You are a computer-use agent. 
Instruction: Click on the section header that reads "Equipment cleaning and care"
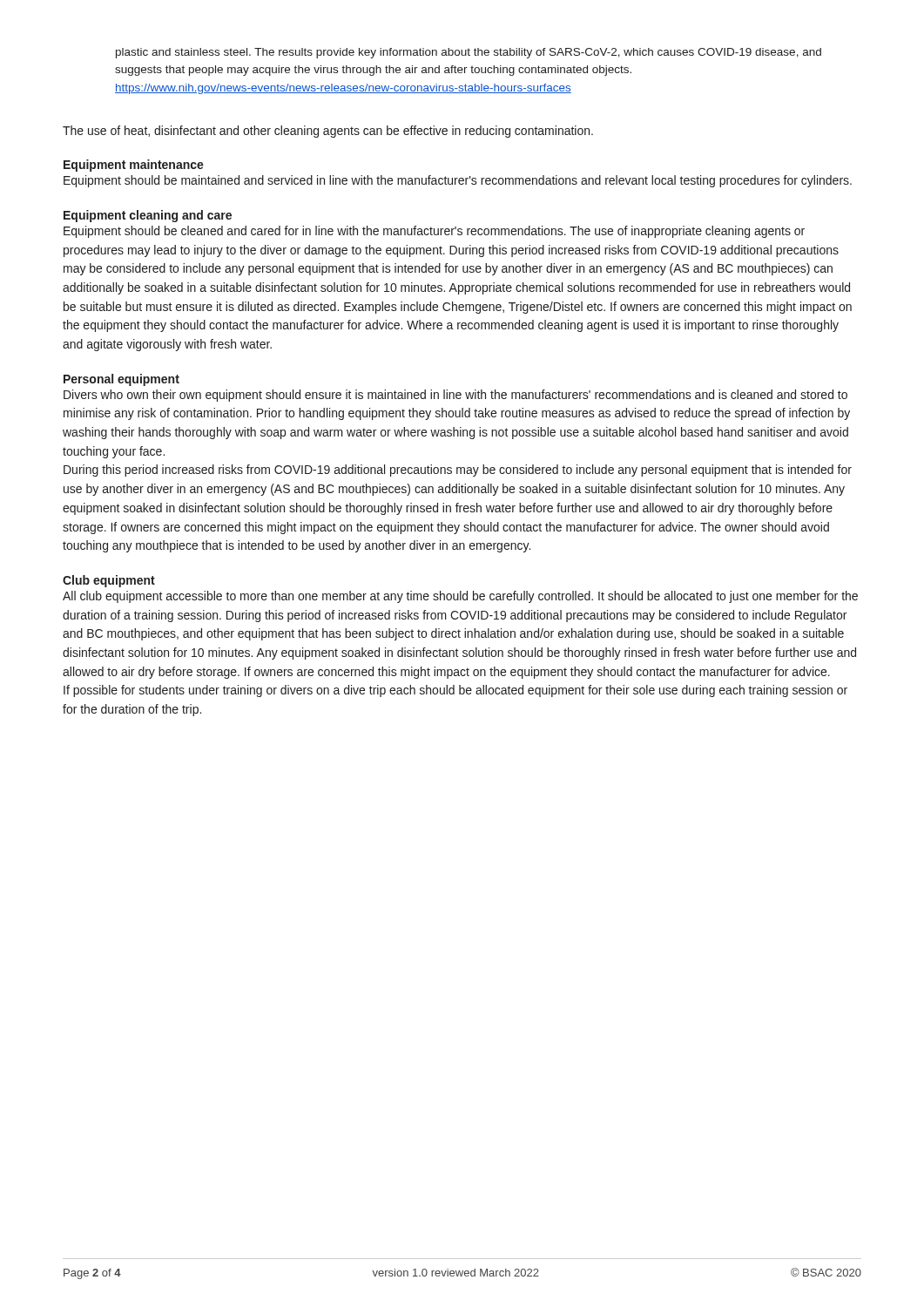[147, 215]
